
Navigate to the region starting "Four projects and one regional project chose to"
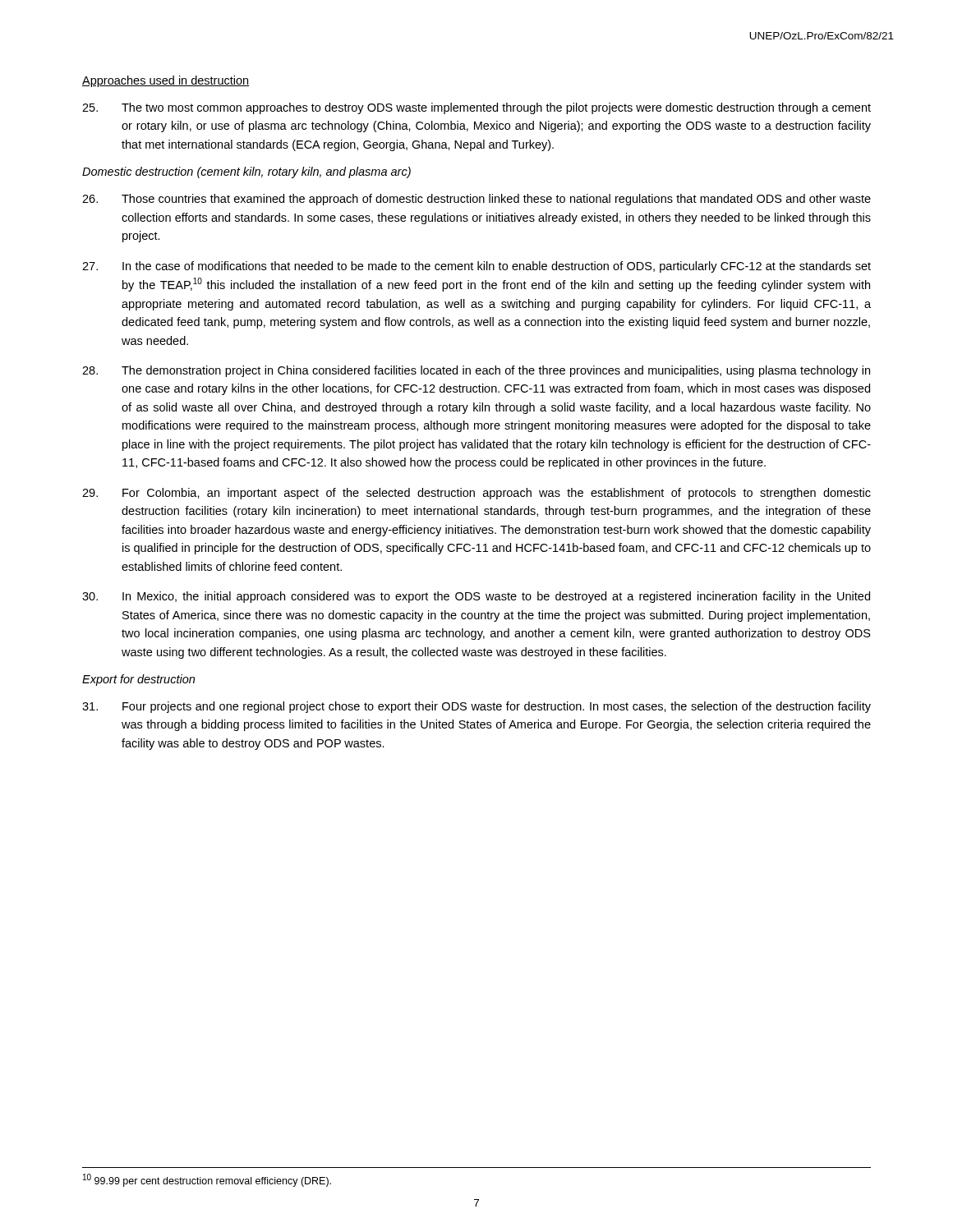(x=476, y=725)
